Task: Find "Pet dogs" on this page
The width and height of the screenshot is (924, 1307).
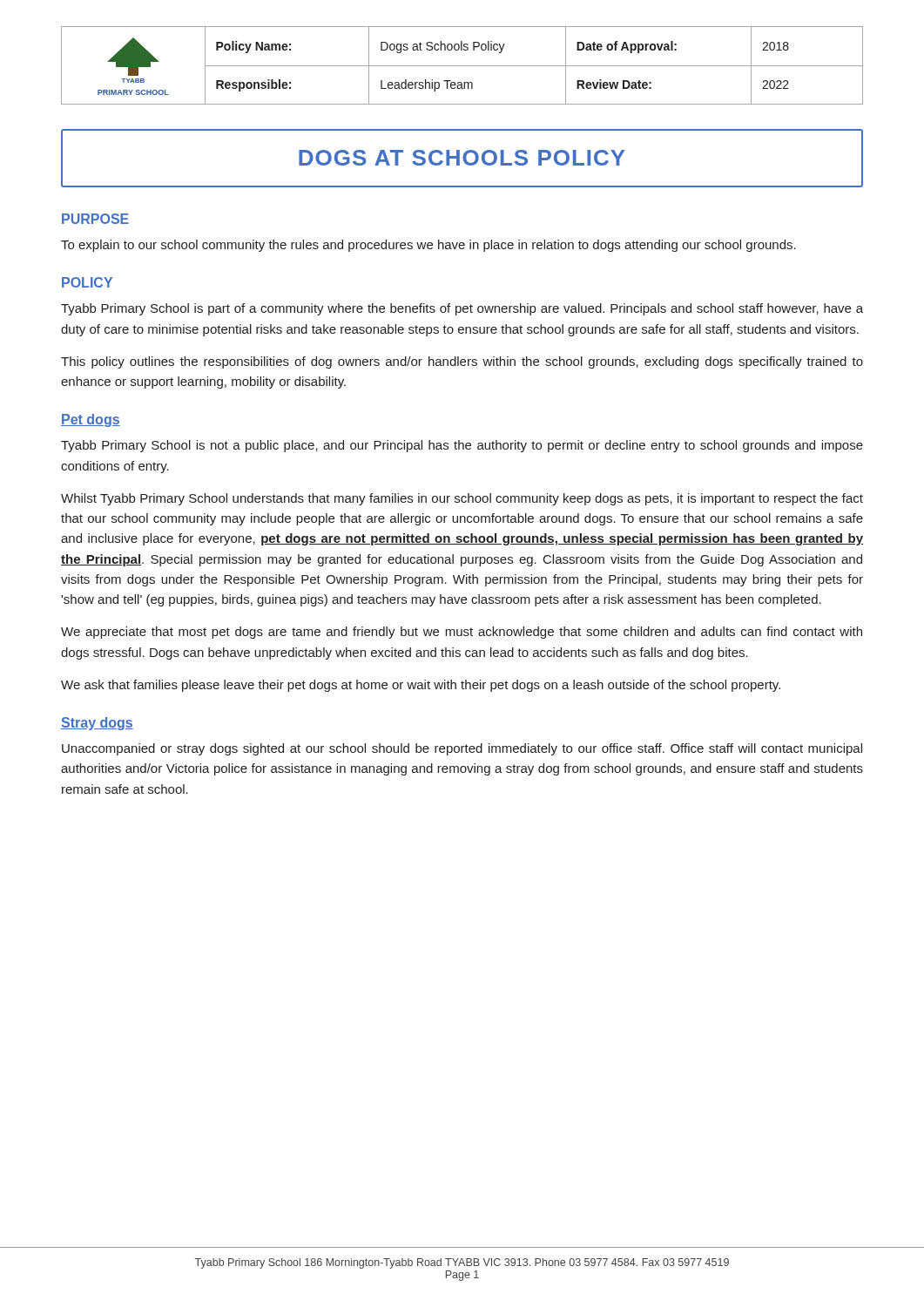Action: pos(90,420)
